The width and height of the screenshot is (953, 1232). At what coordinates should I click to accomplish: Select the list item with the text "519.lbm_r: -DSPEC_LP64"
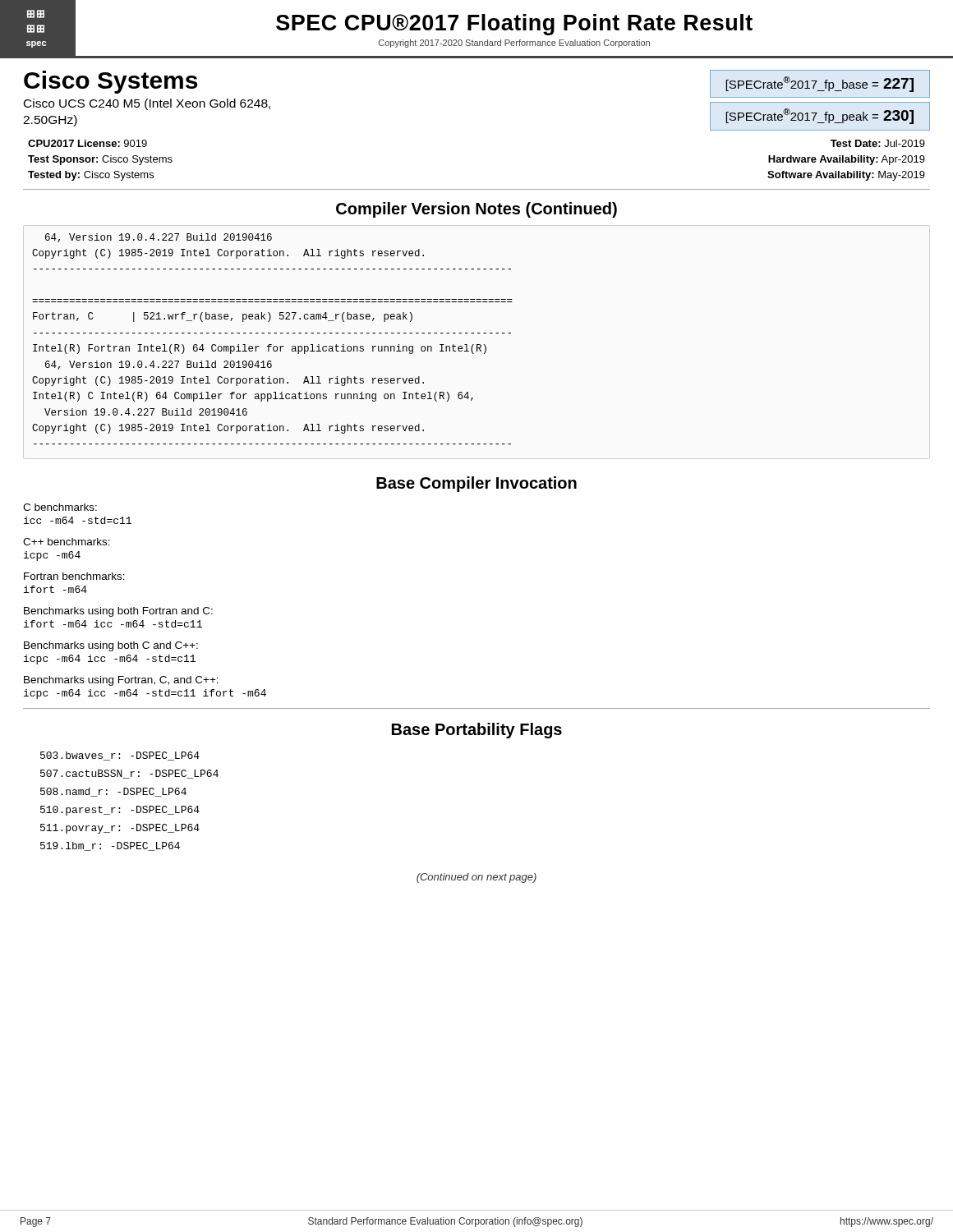110,847
